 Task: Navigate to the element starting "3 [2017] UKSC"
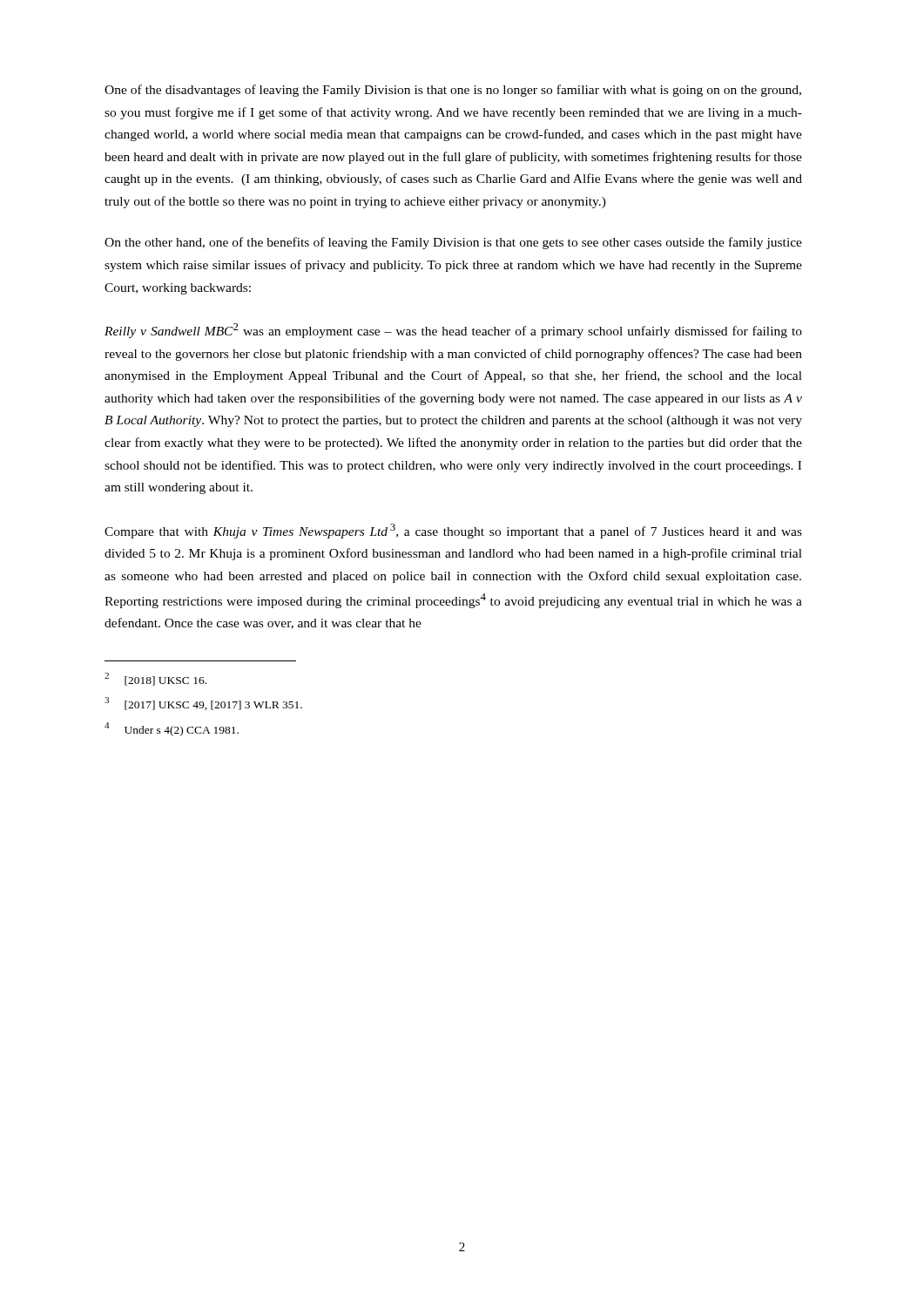(204, 703)
